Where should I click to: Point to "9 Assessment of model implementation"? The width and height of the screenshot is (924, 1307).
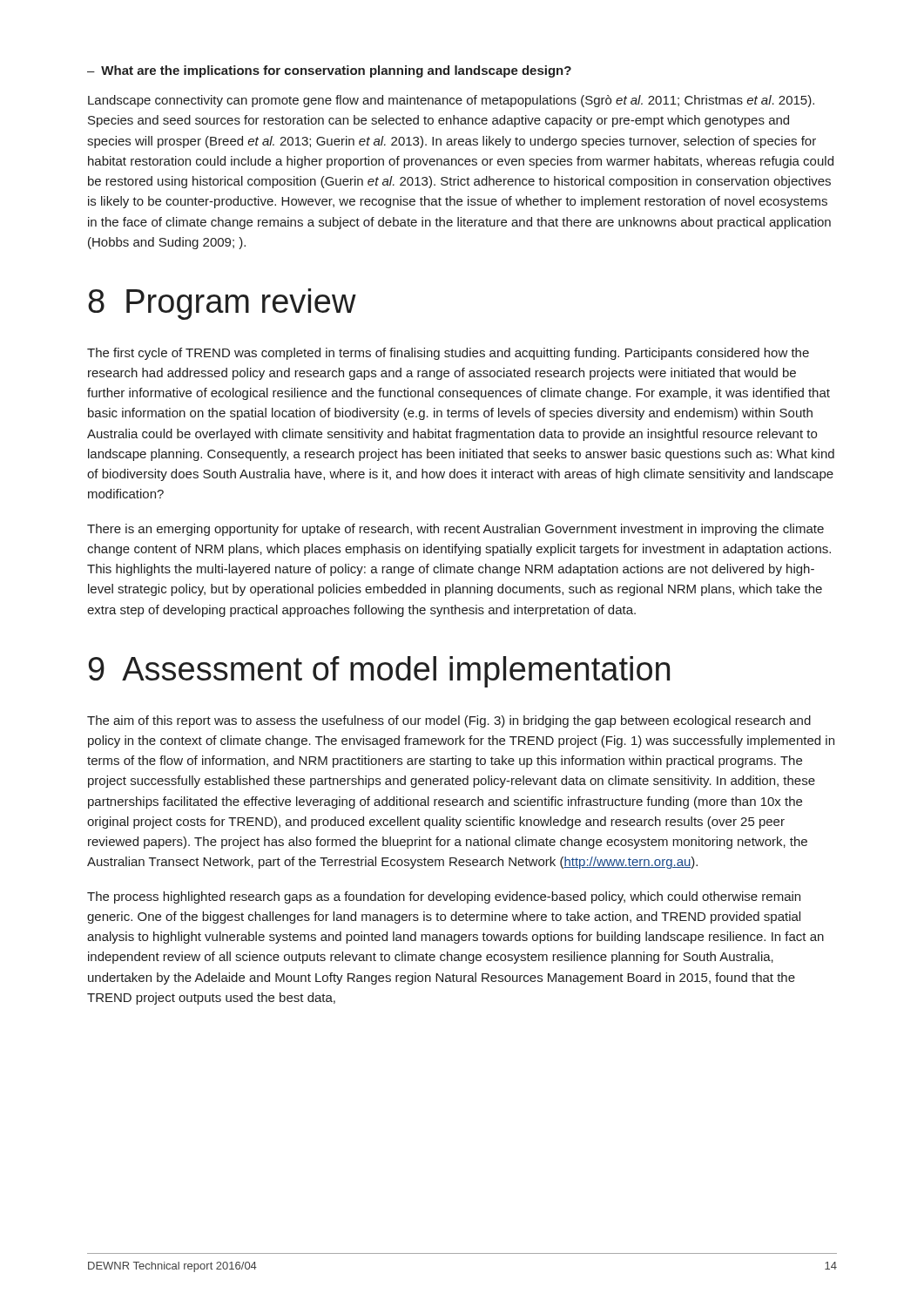coord(462,670)
